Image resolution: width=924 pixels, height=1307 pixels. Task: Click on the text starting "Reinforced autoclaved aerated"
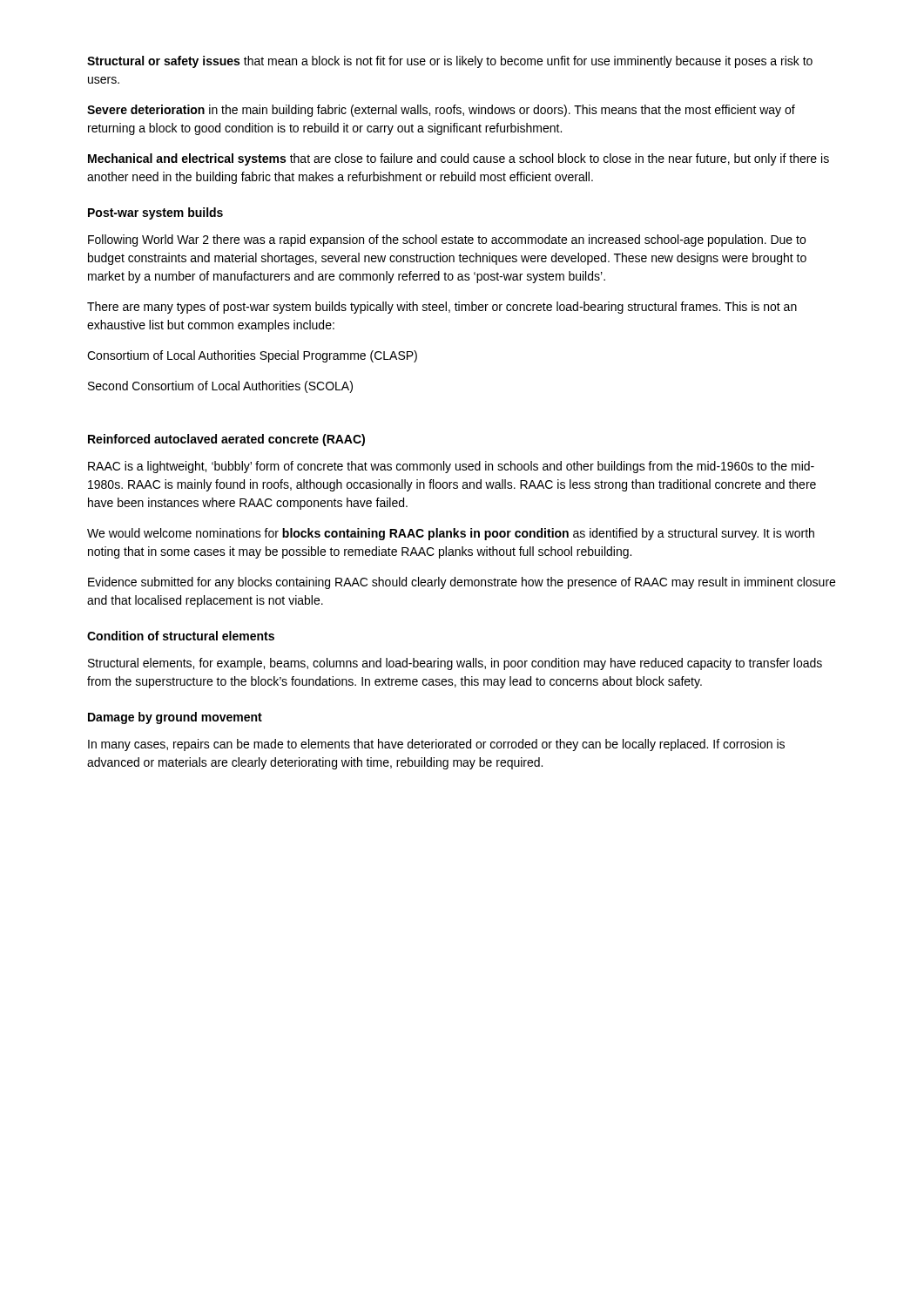coord(226,439)
